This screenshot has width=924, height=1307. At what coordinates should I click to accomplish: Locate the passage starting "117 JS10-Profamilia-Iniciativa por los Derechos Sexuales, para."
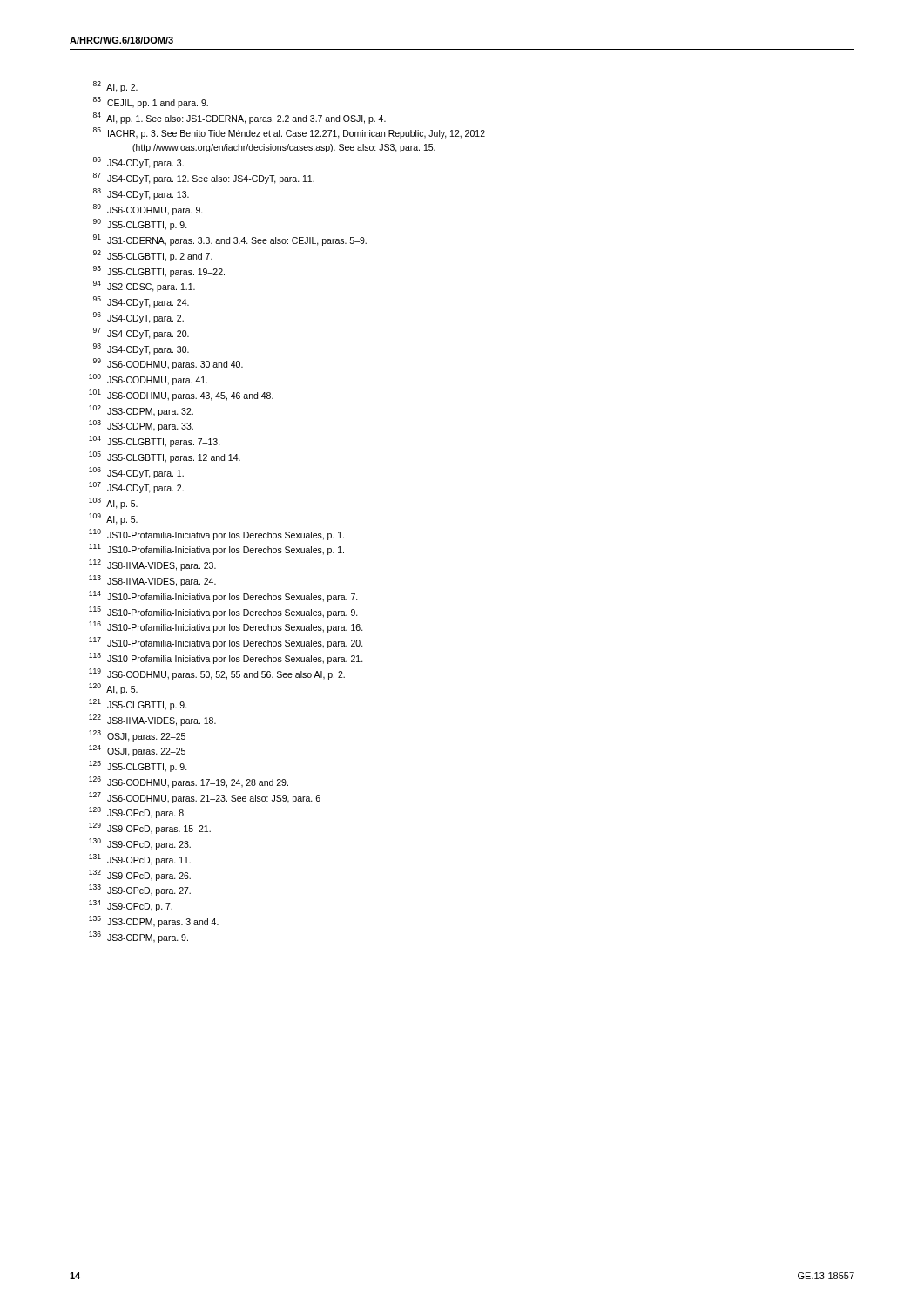216,641
